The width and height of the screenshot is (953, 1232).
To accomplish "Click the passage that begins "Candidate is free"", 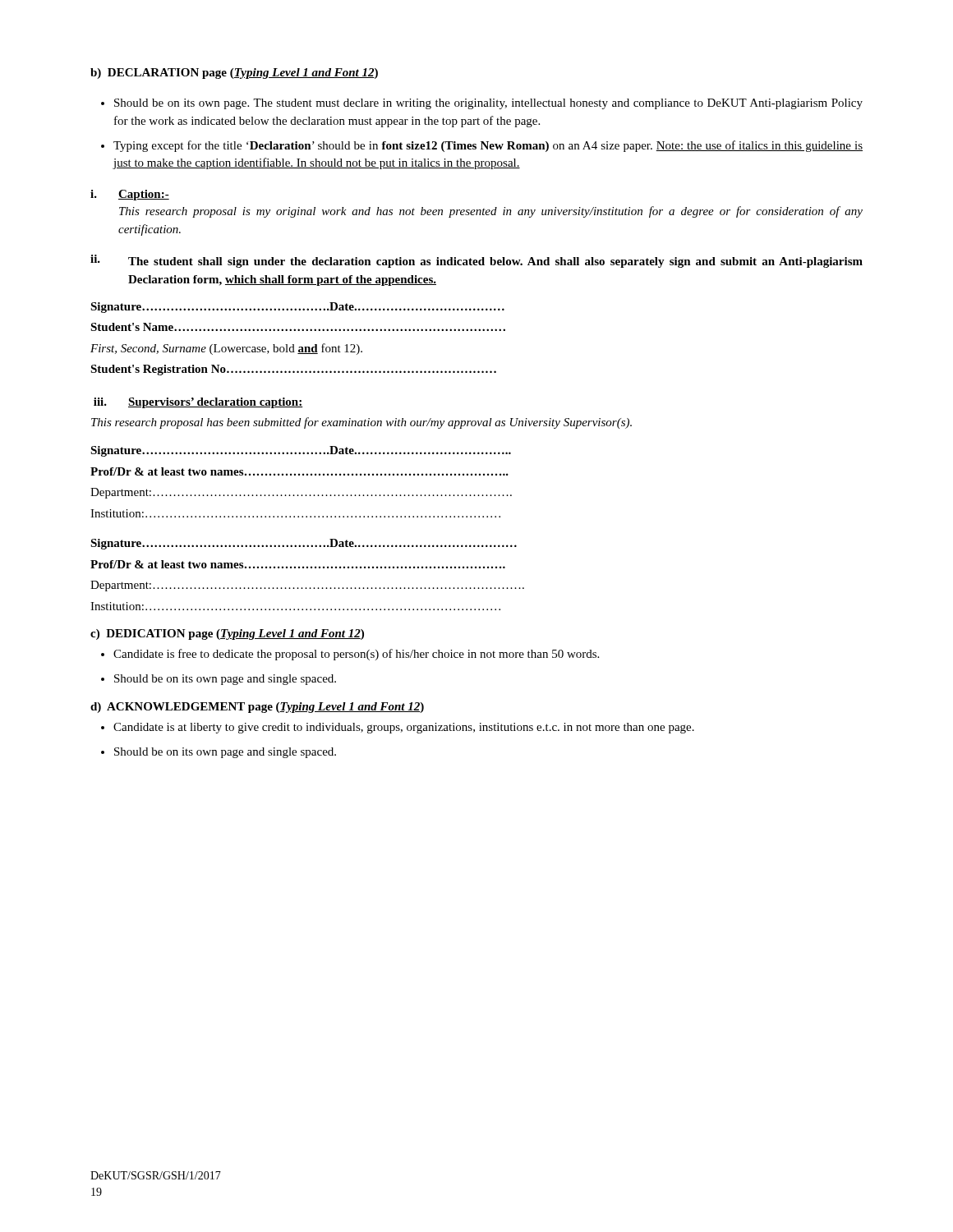I will (476, 655).
